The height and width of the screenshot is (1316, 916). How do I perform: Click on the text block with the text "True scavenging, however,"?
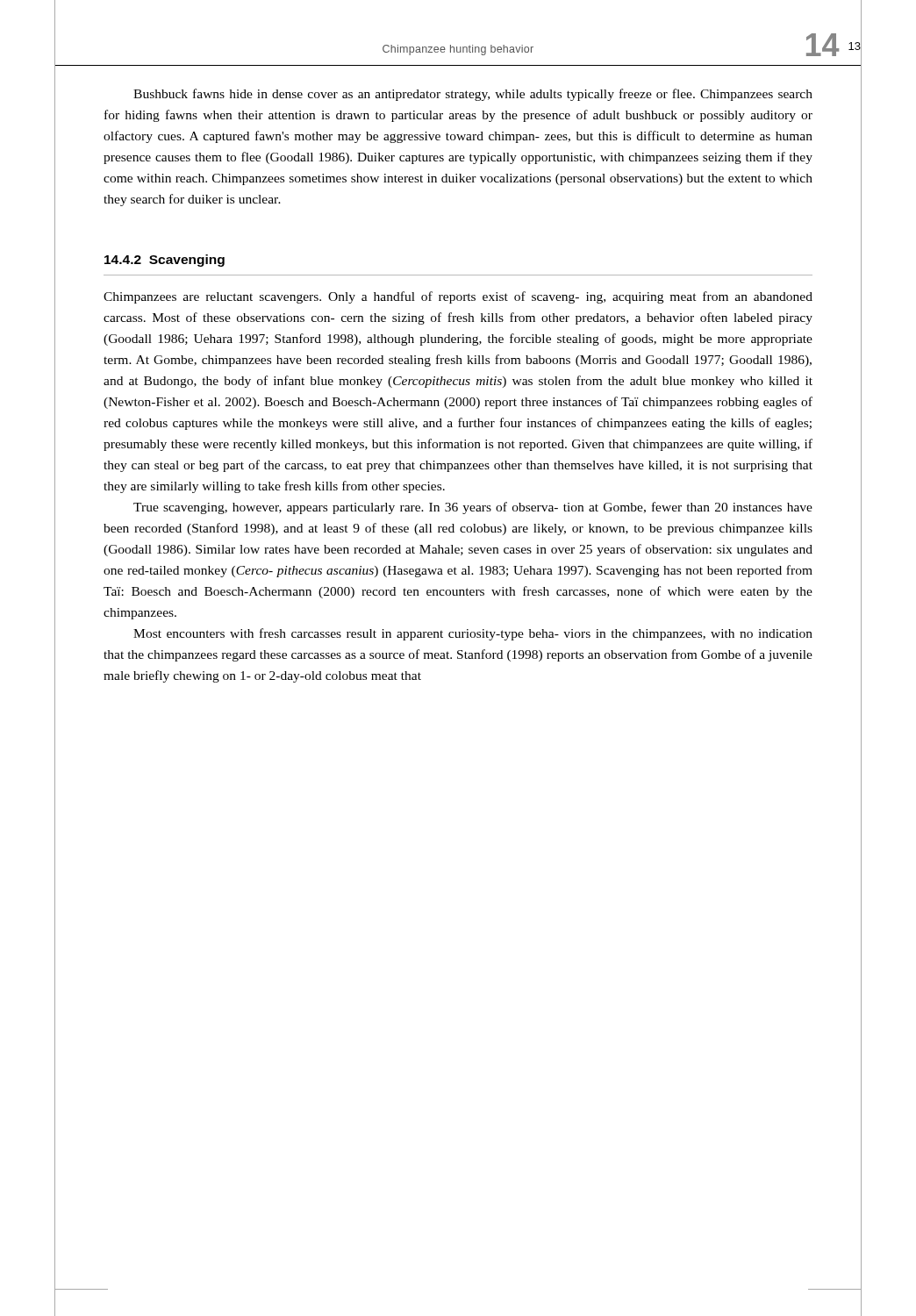(x=458, y=560)
